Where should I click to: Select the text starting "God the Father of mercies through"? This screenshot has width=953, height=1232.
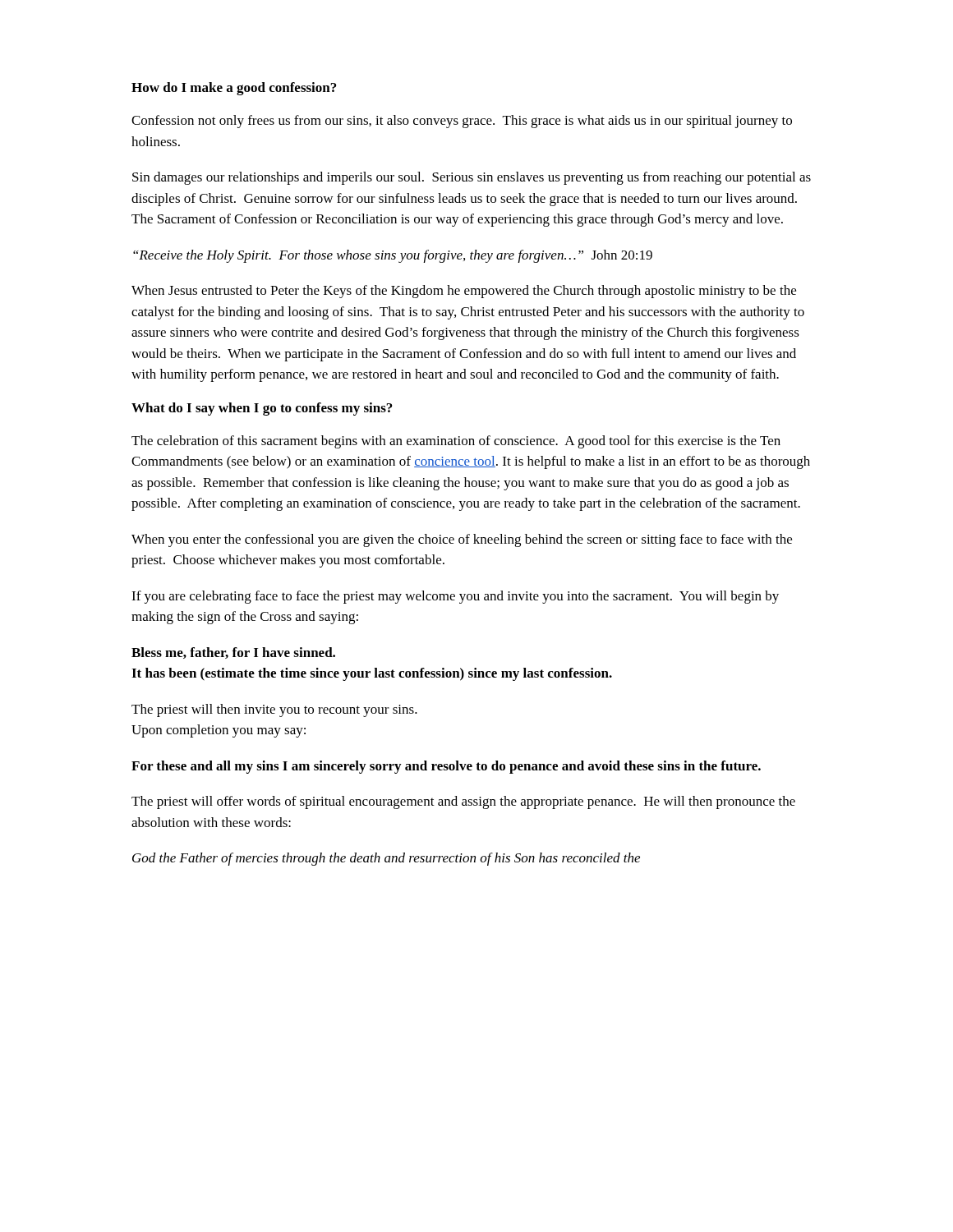click(x=476, y=858)
